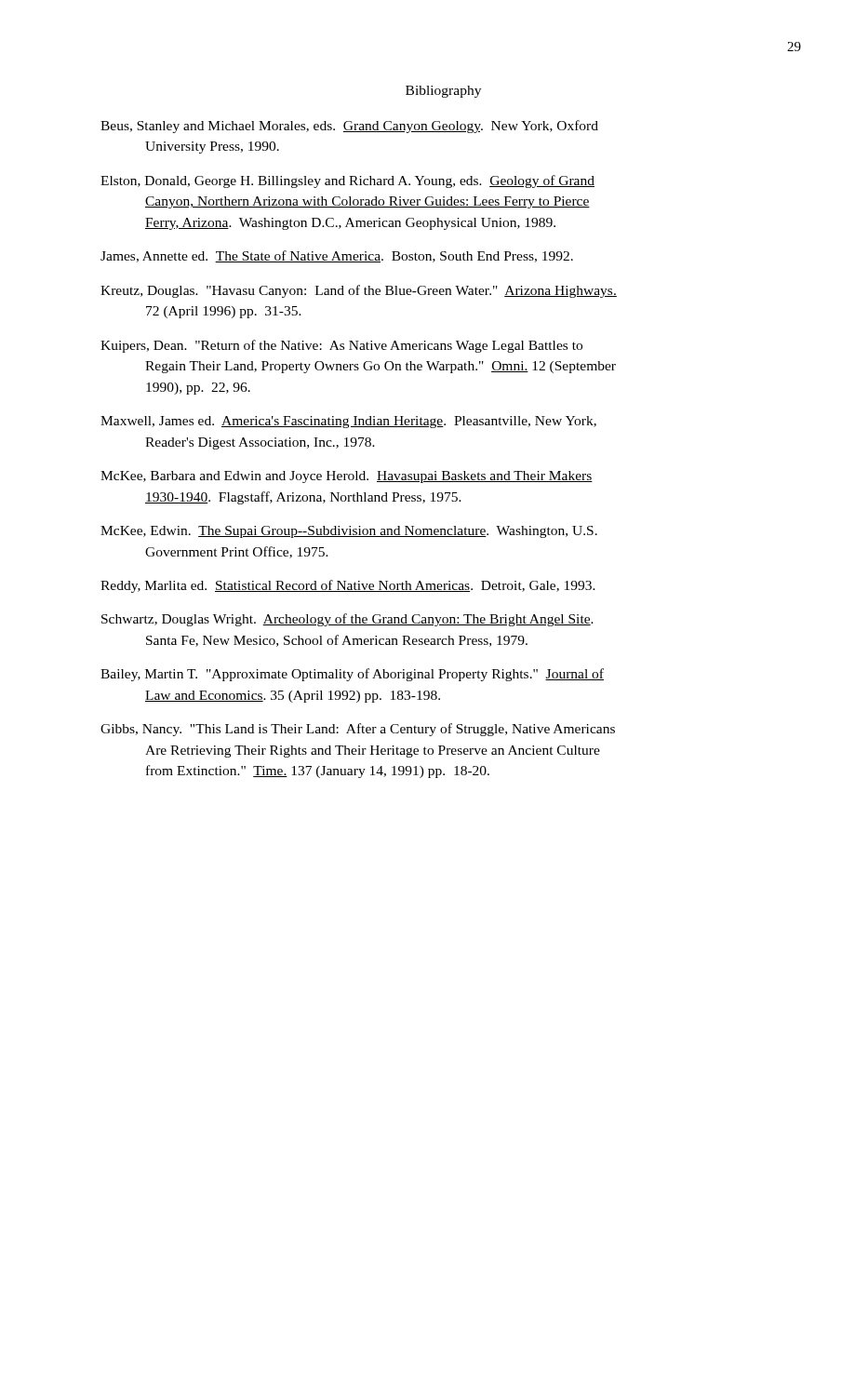
Task: Locate the block of text that opens with "Beus, Stanley and Michael Morales, eds."
Action: click(443, 136)
